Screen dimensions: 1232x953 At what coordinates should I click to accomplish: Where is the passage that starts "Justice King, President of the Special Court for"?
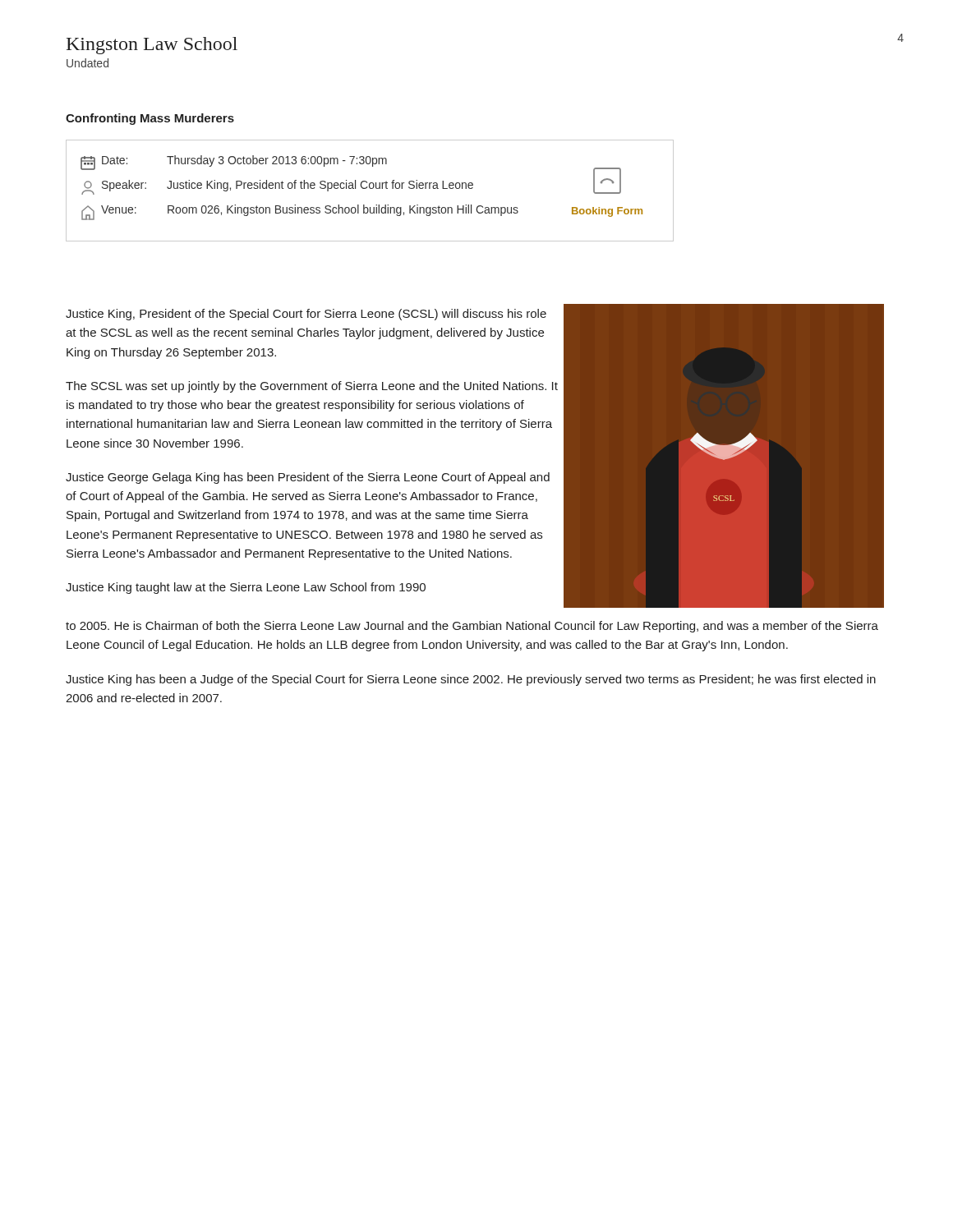[312, 333]
